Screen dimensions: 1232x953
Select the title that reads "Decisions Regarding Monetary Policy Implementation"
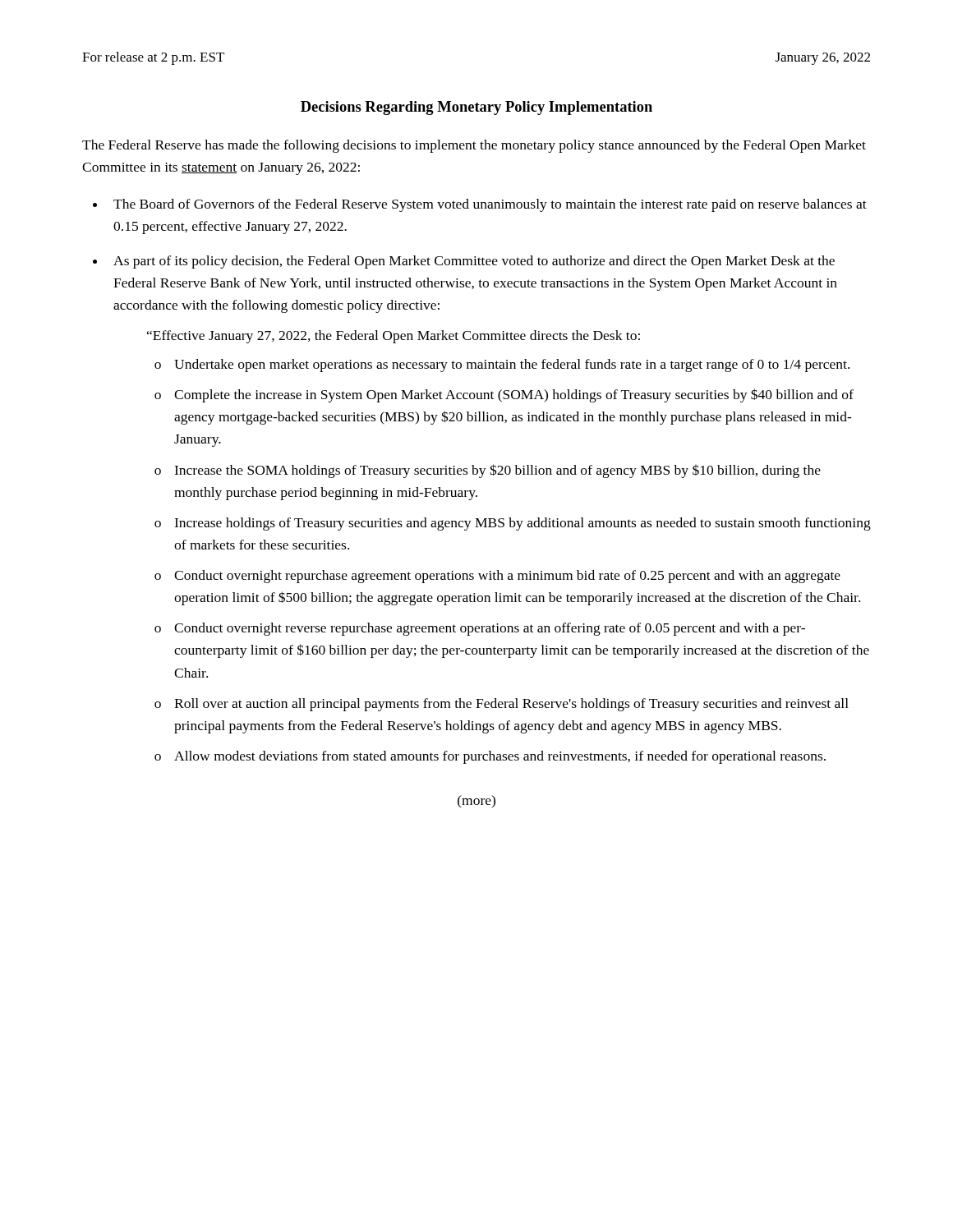point(476,107)
